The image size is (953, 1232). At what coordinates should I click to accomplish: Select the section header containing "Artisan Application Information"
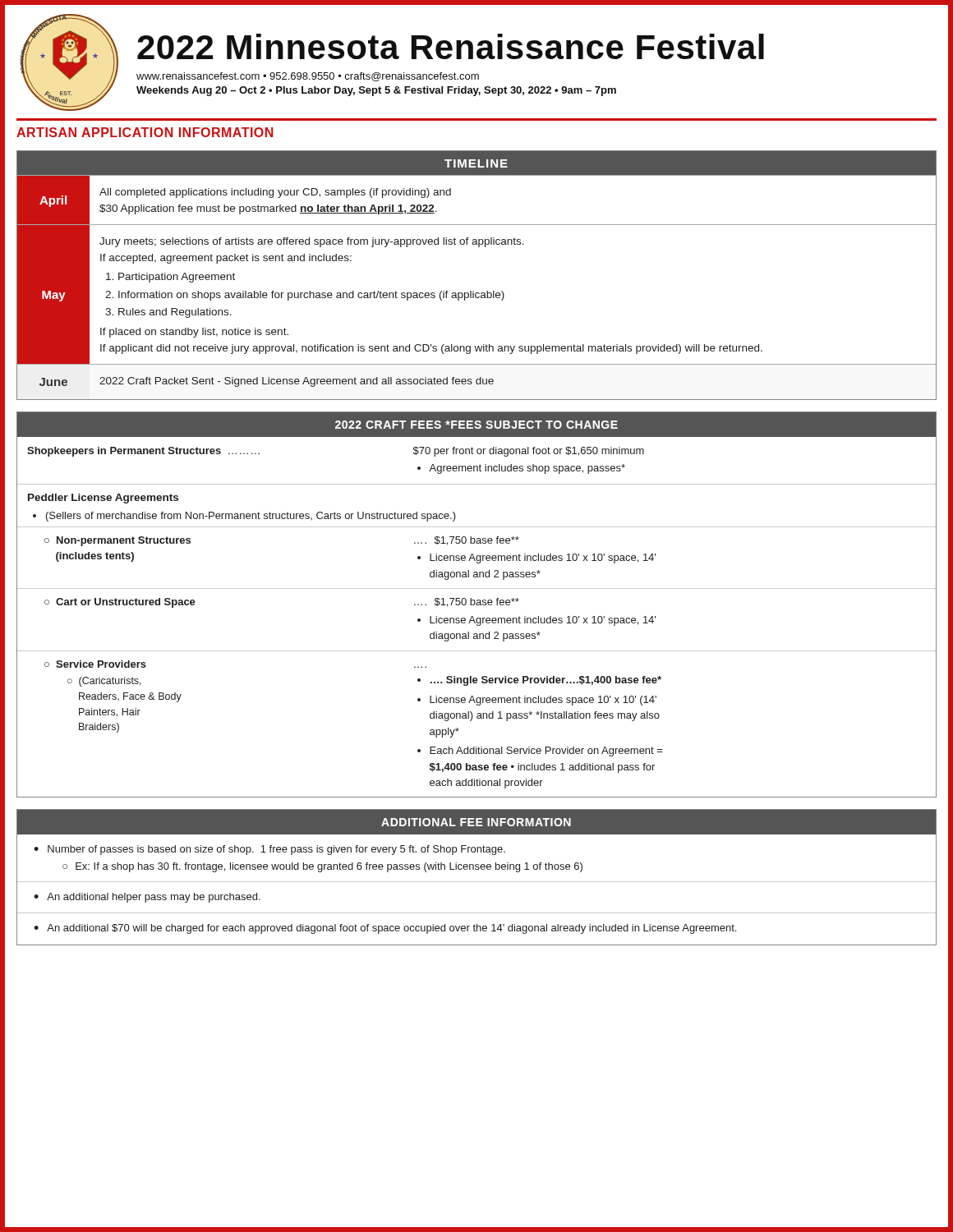click(145, 133)
